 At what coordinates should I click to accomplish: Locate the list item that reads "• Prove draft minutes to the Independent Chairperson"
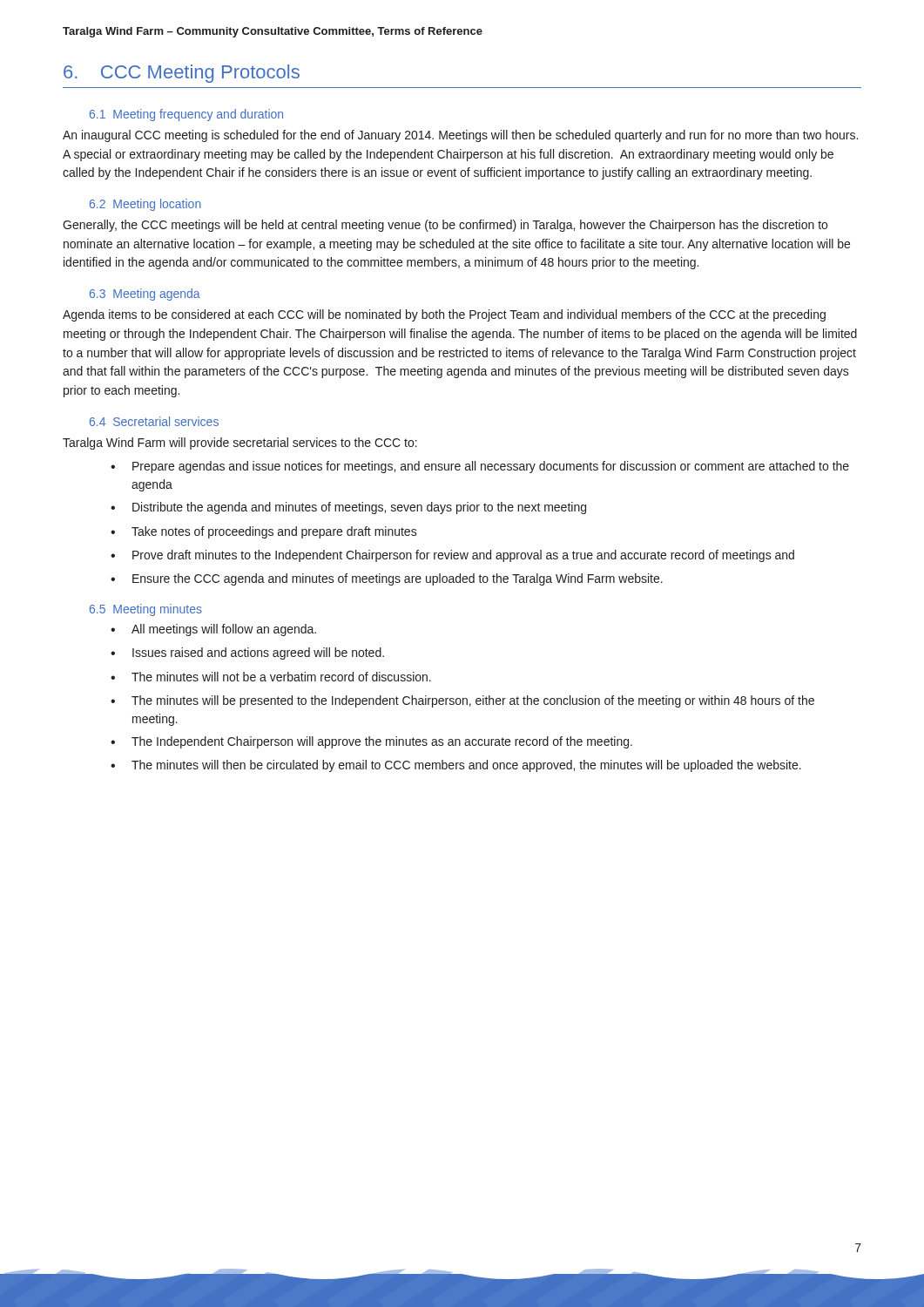coord(486,556)
